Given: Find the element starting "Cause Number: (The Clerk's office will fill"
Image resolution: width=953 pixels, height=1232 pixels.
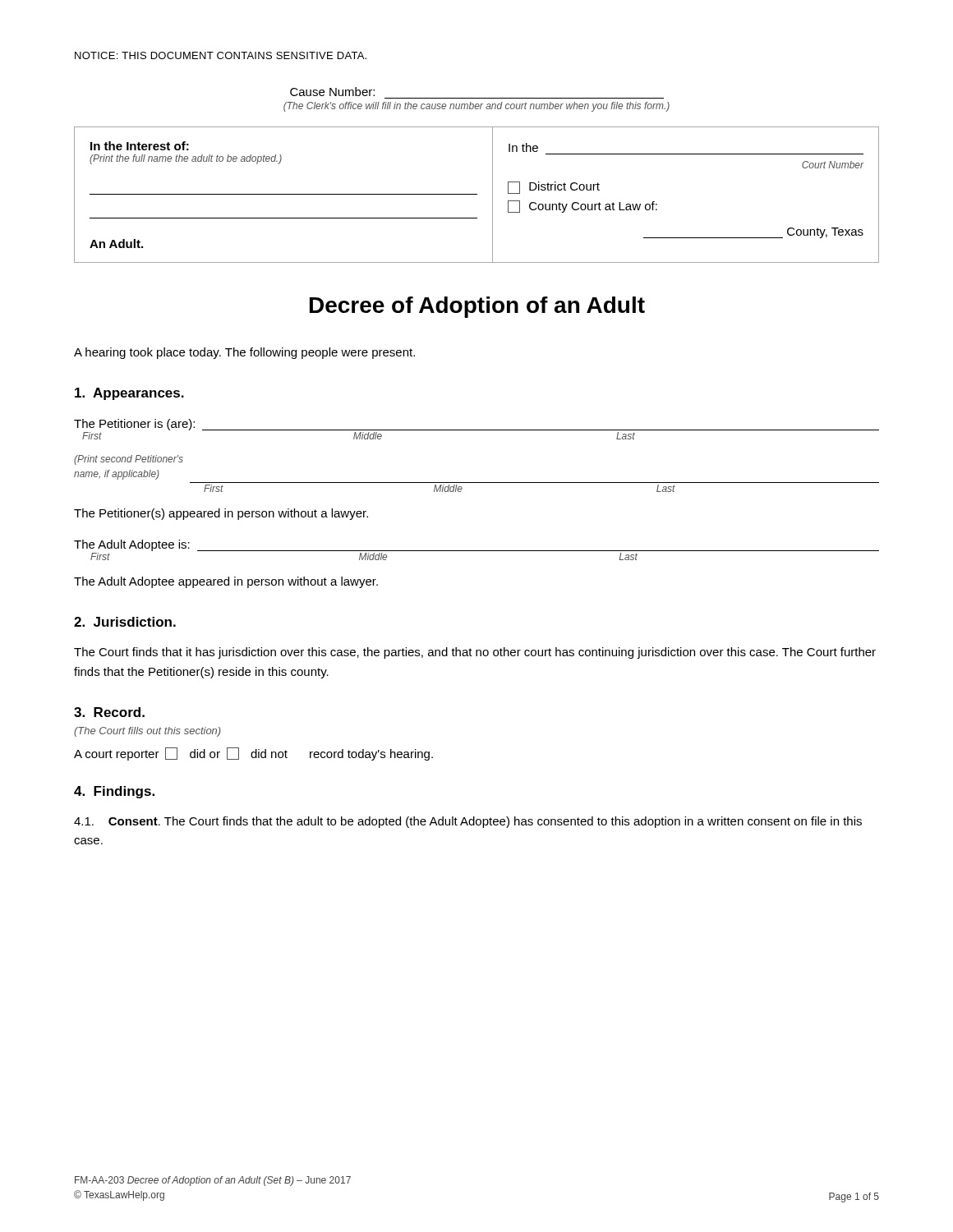Looking at the screenshot, I should click(x=476, y=98).
